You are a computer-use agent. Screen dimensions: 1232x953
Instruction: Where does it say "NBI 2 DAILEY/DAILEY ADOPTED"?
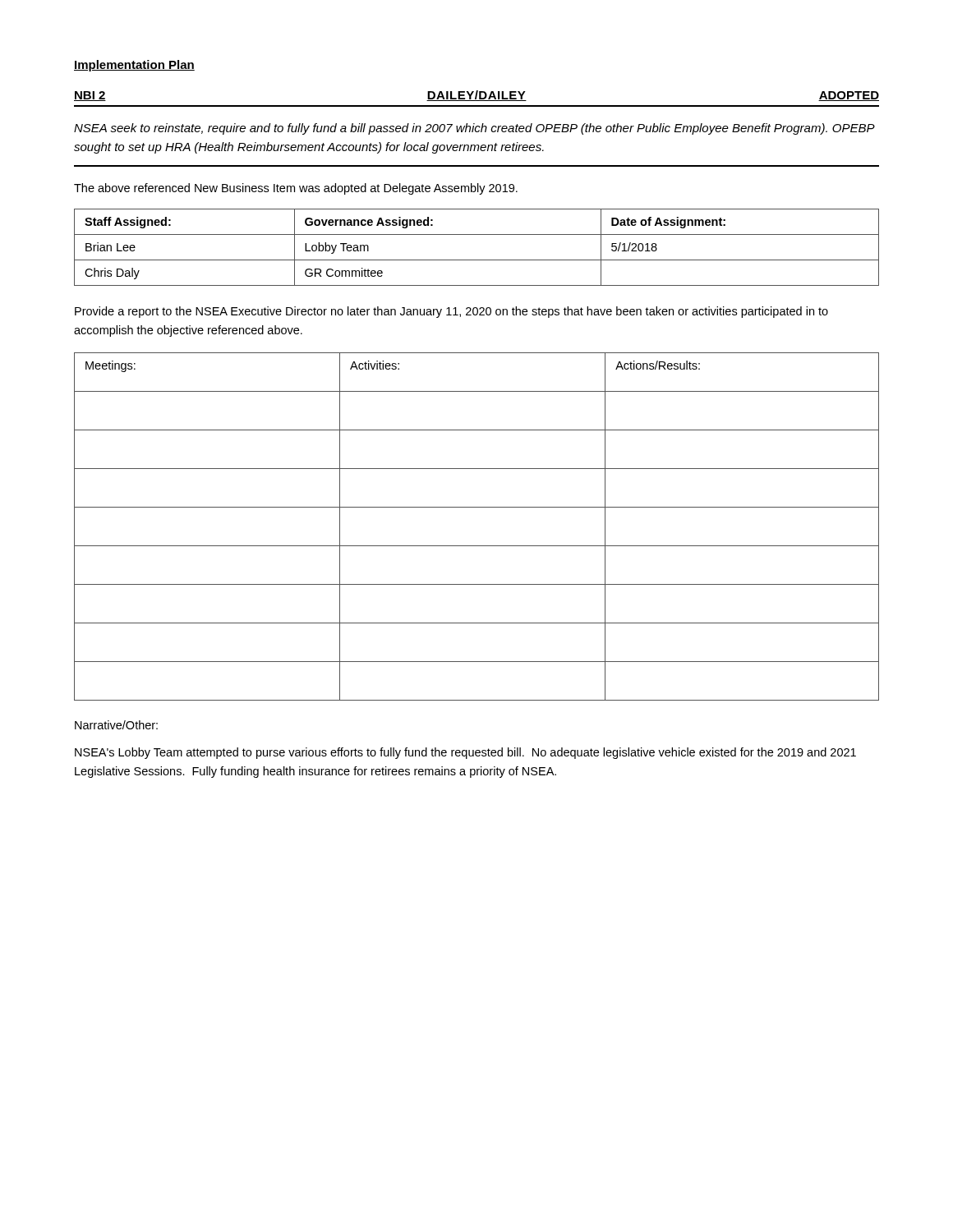click(476, 95)
